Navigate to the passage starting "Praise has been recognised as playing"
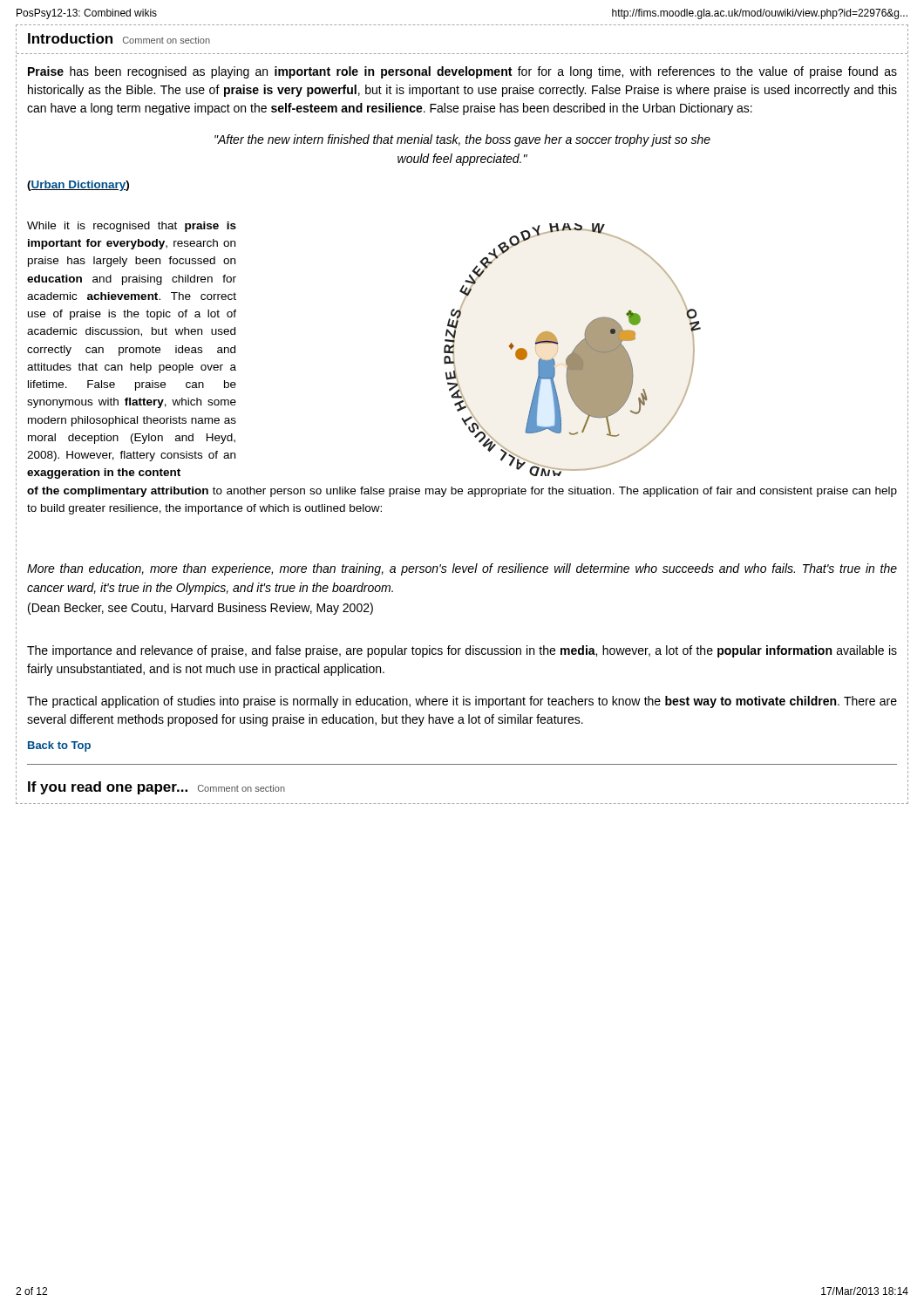The width and height of the screenshot is (924, 1308). coord(462,90)
